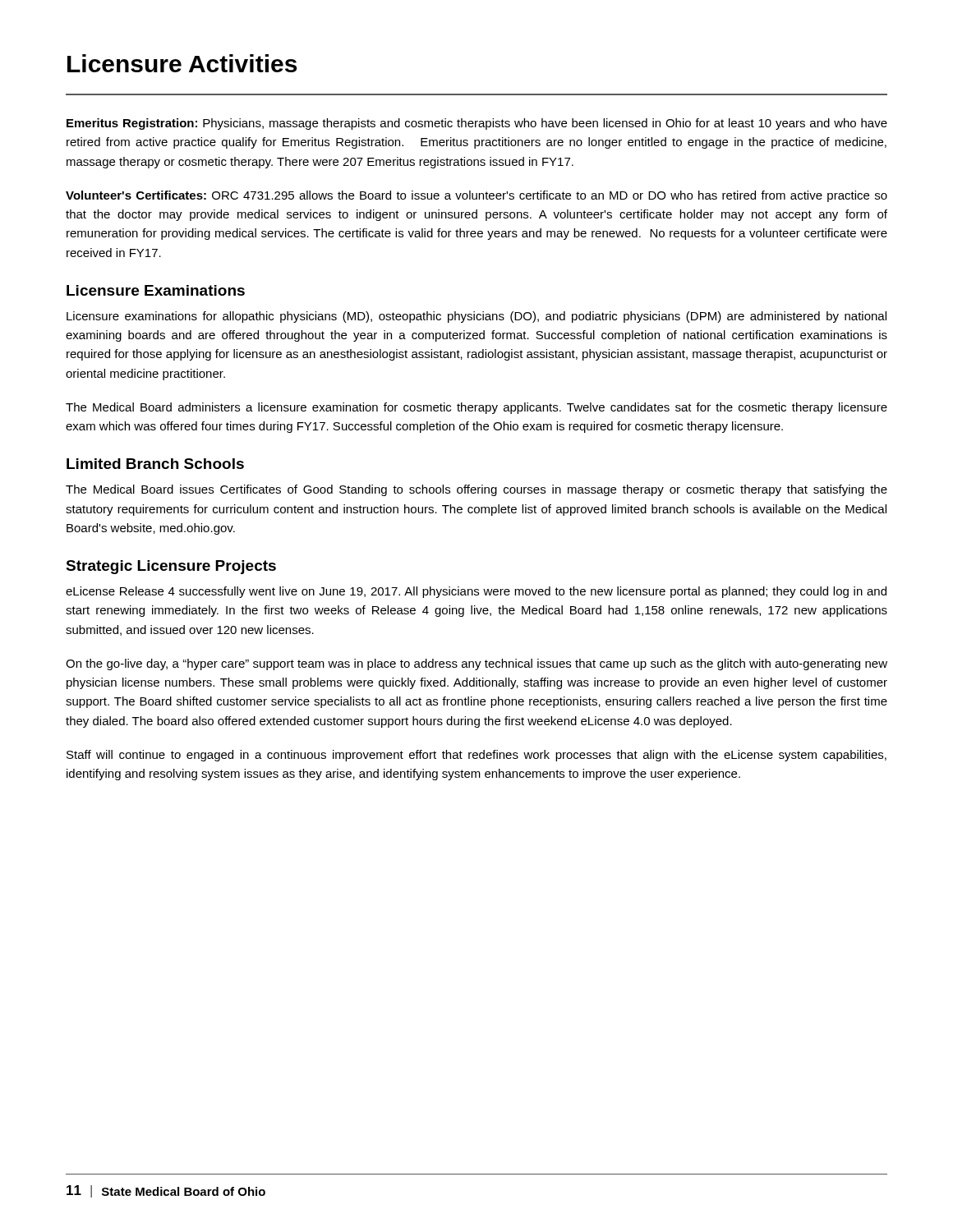The image size is (953, 1232).
Task: Point to the block beginning "Emeritus Registration: Physicians, massage therapists"
Action: pyautogui.click(x=476, y=142)
